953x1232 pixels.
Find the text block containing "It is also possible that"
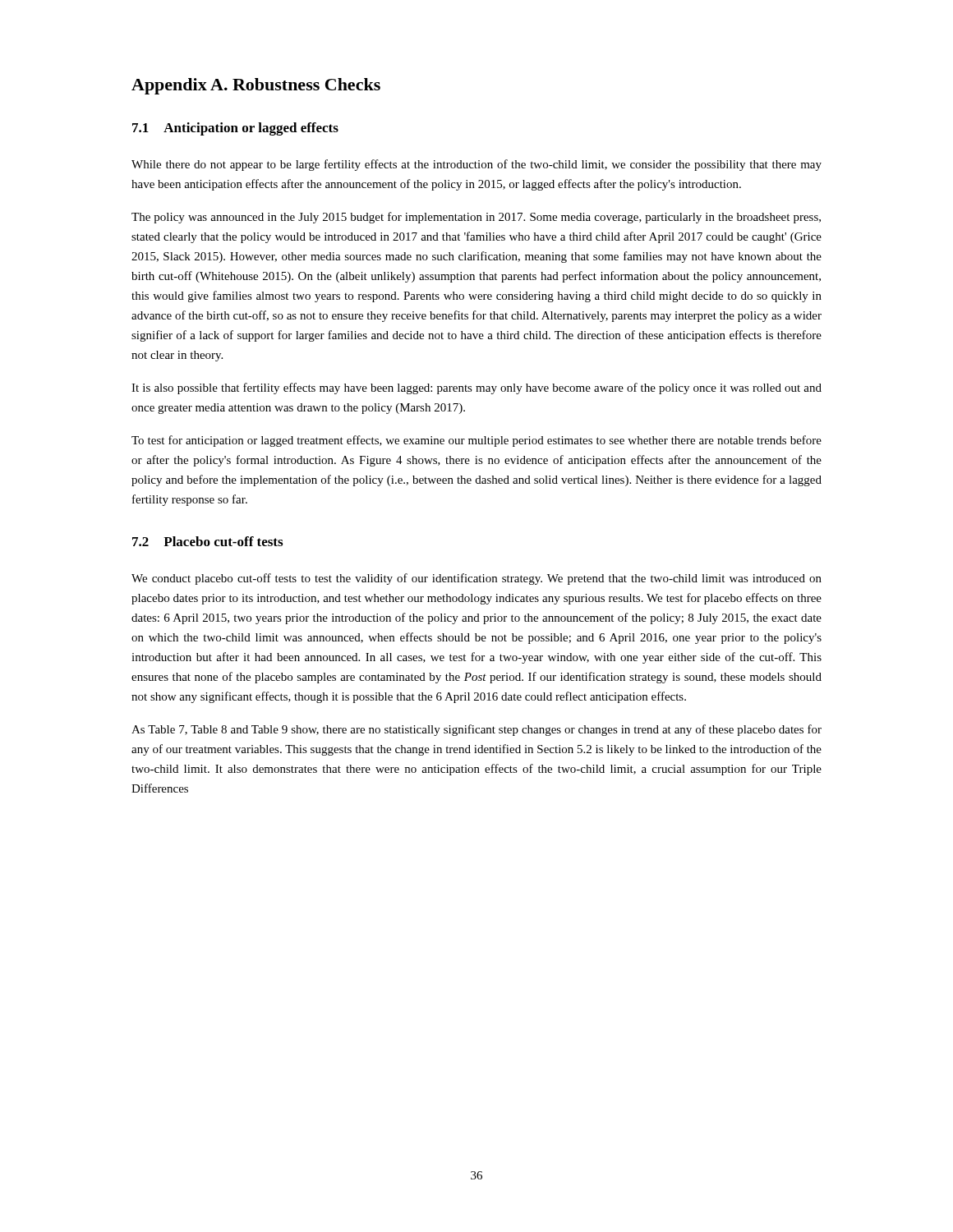tap(476, 398)
